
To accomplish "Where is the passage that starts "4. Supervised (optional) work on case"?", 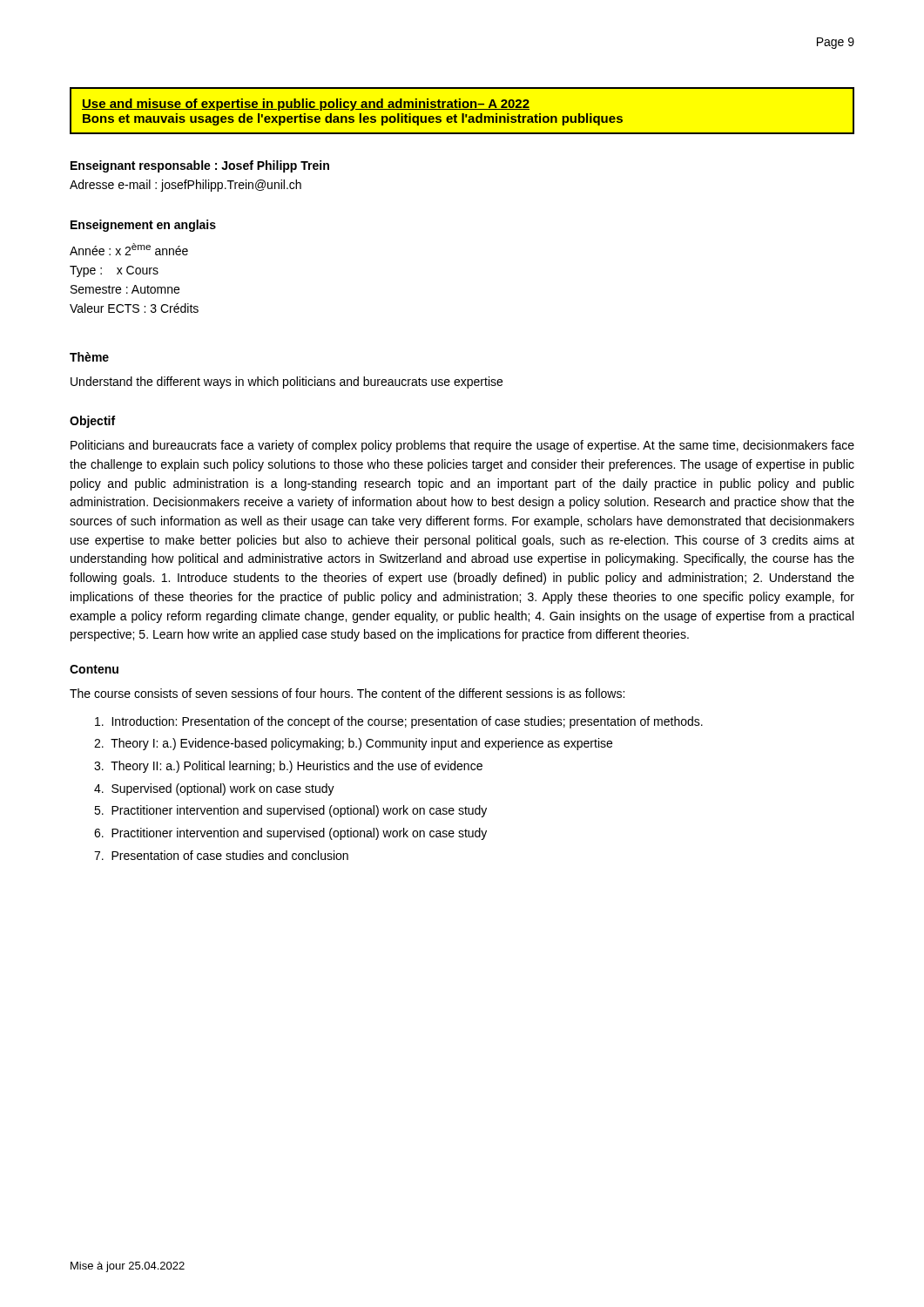I will [214, 788].
